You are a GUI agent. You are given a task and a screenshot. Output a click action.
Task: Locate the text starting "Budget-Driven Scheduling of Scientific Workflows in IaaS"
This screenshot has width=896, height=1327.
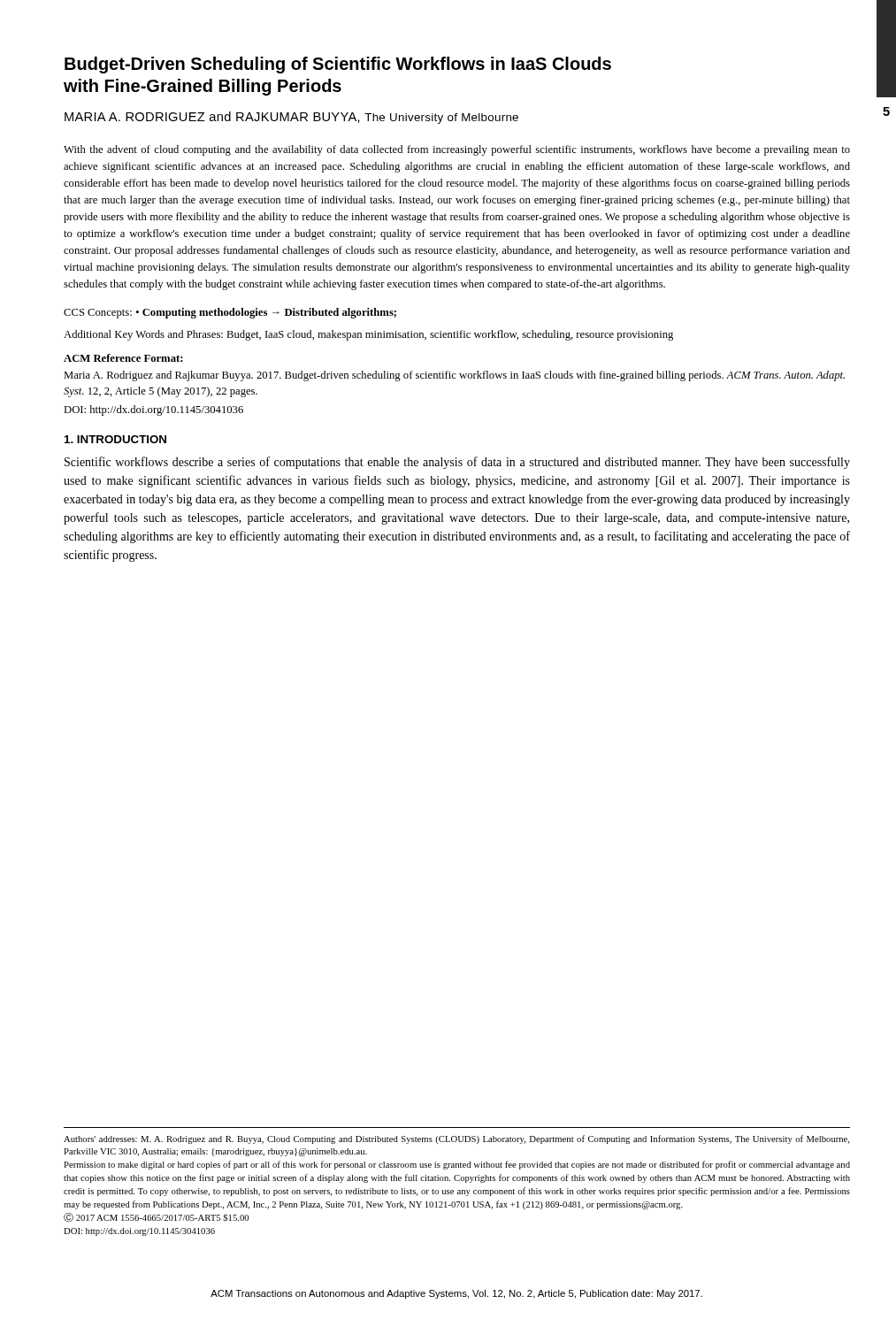(457, 75)
